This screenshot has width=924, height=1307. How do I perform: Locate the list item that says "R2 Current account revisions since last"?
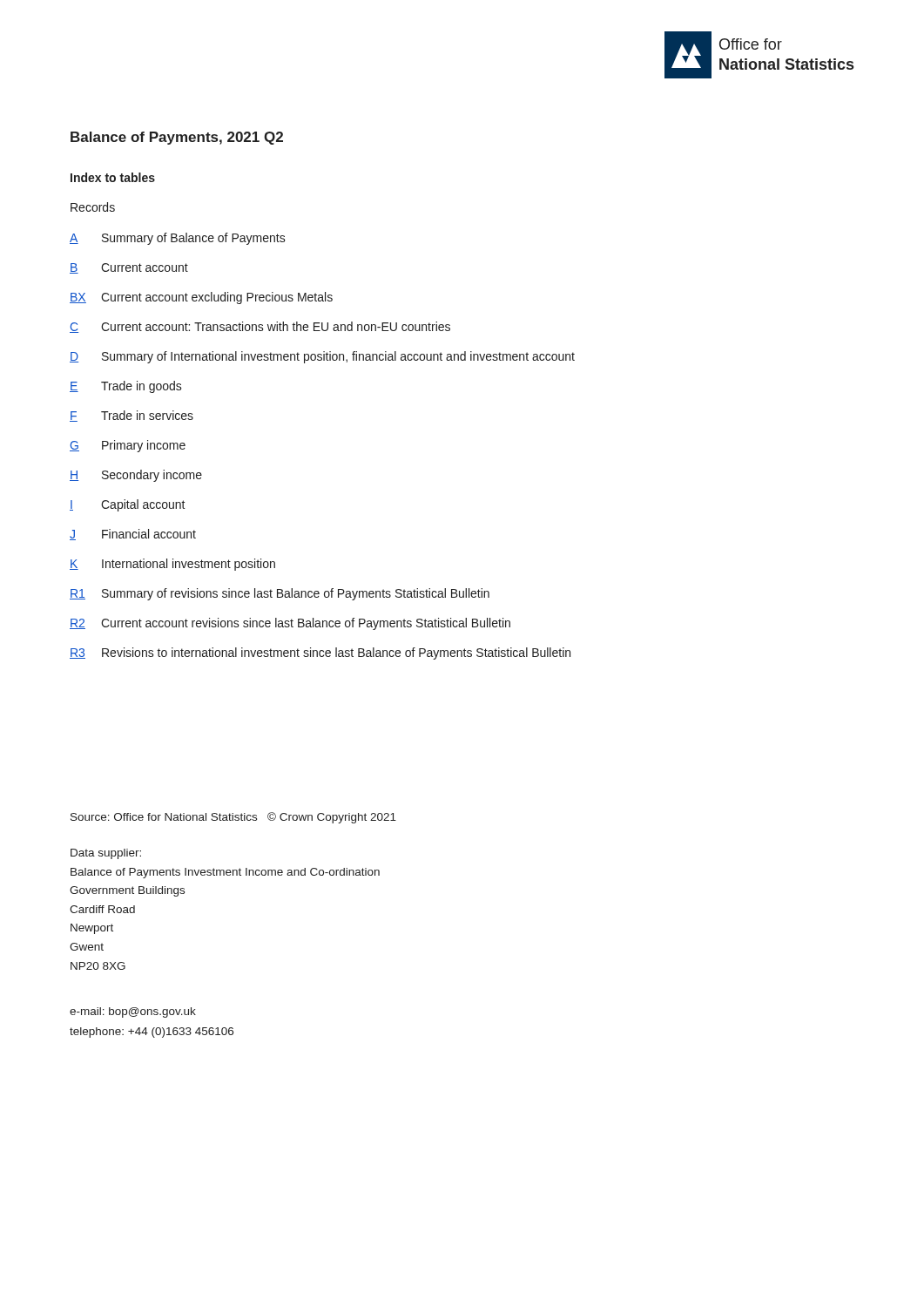pos(290,623)
